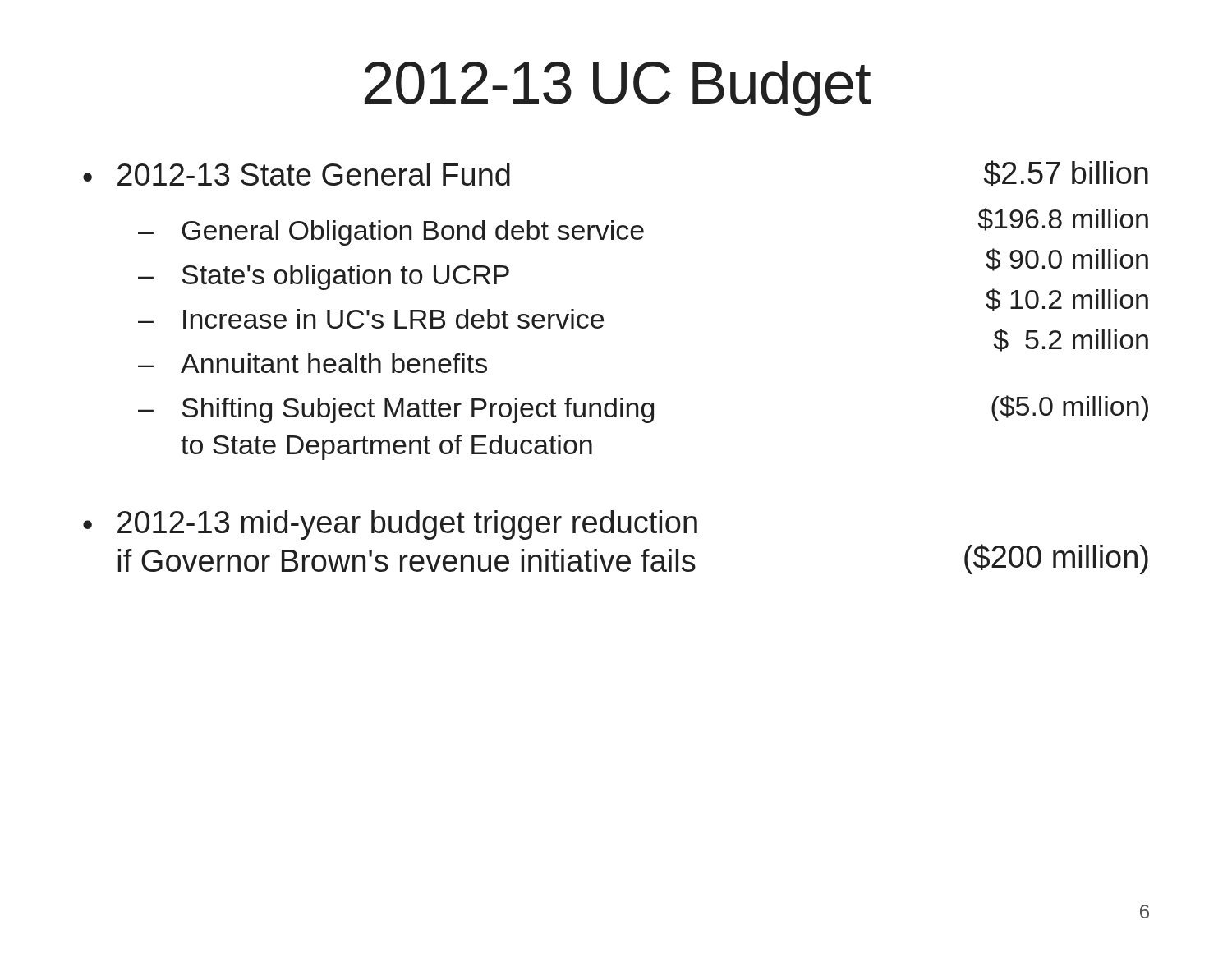Click on the element starting "– State's obligation to"
The width and height of the screenshot is (1232, 953).
513,274
